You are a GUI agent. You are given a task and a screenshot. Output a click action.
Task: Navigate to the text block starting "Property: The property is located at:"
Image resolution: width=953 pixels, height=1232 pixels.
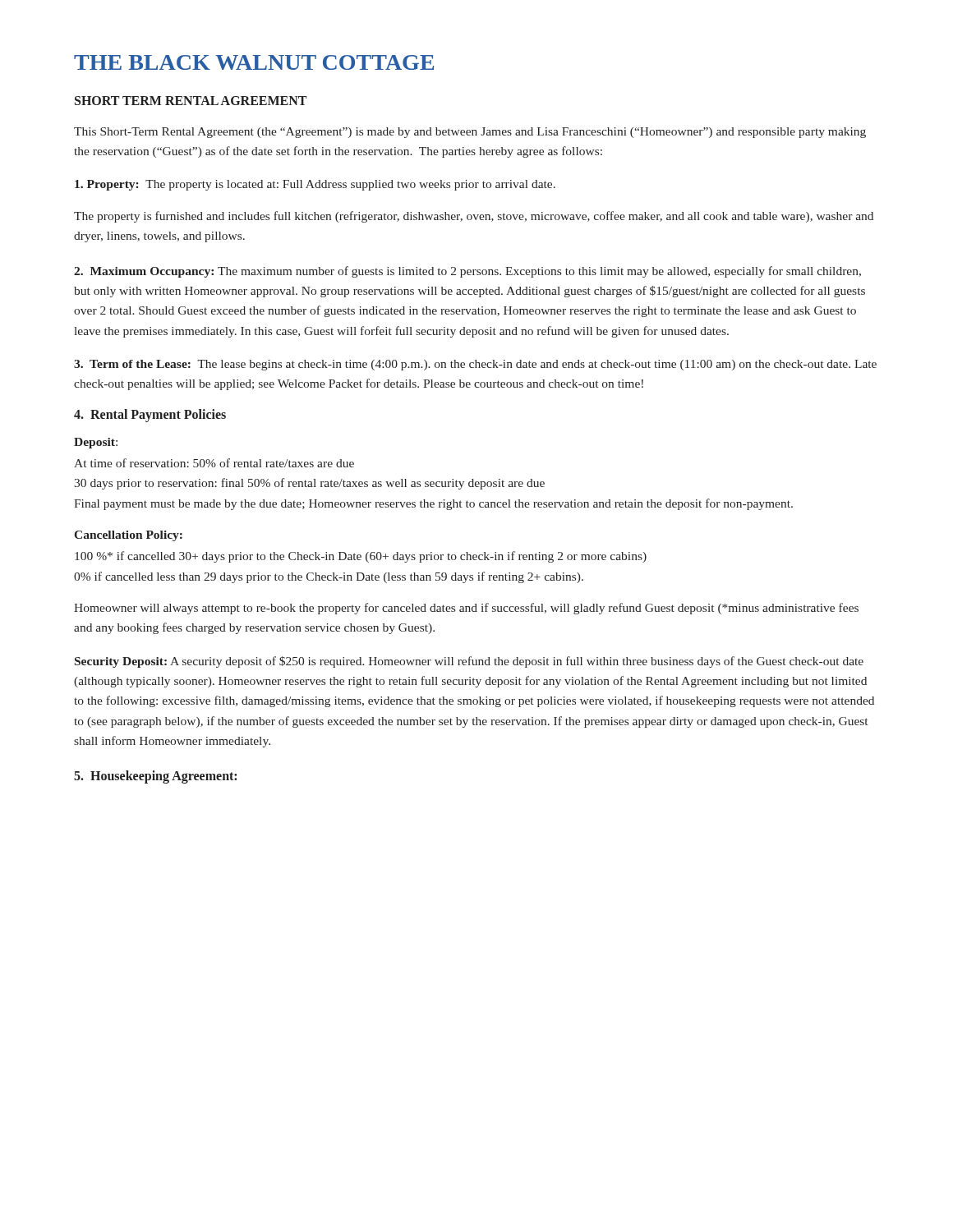click(315, 183)
